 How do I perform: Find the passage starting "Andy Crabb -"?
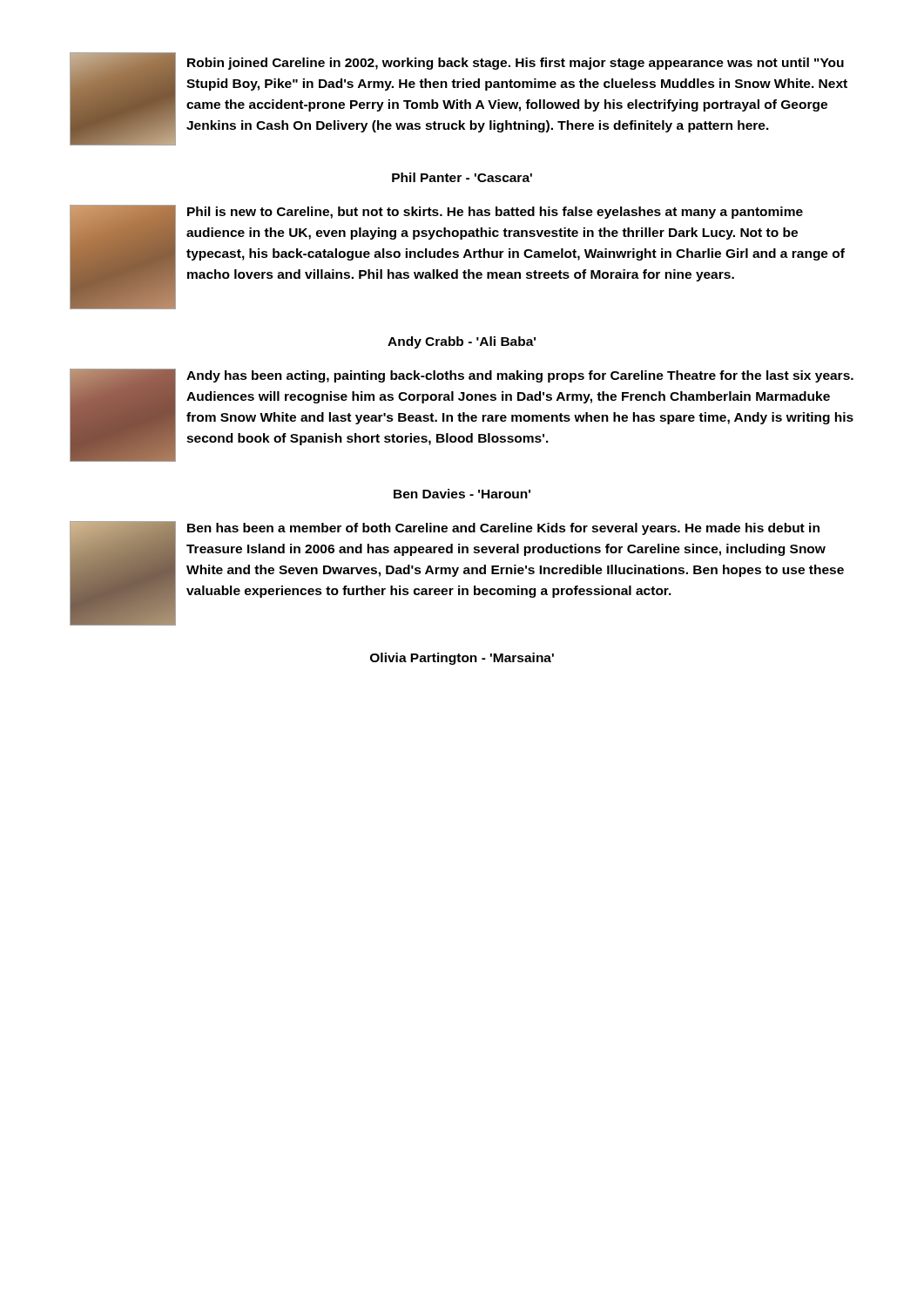[462, 341]
